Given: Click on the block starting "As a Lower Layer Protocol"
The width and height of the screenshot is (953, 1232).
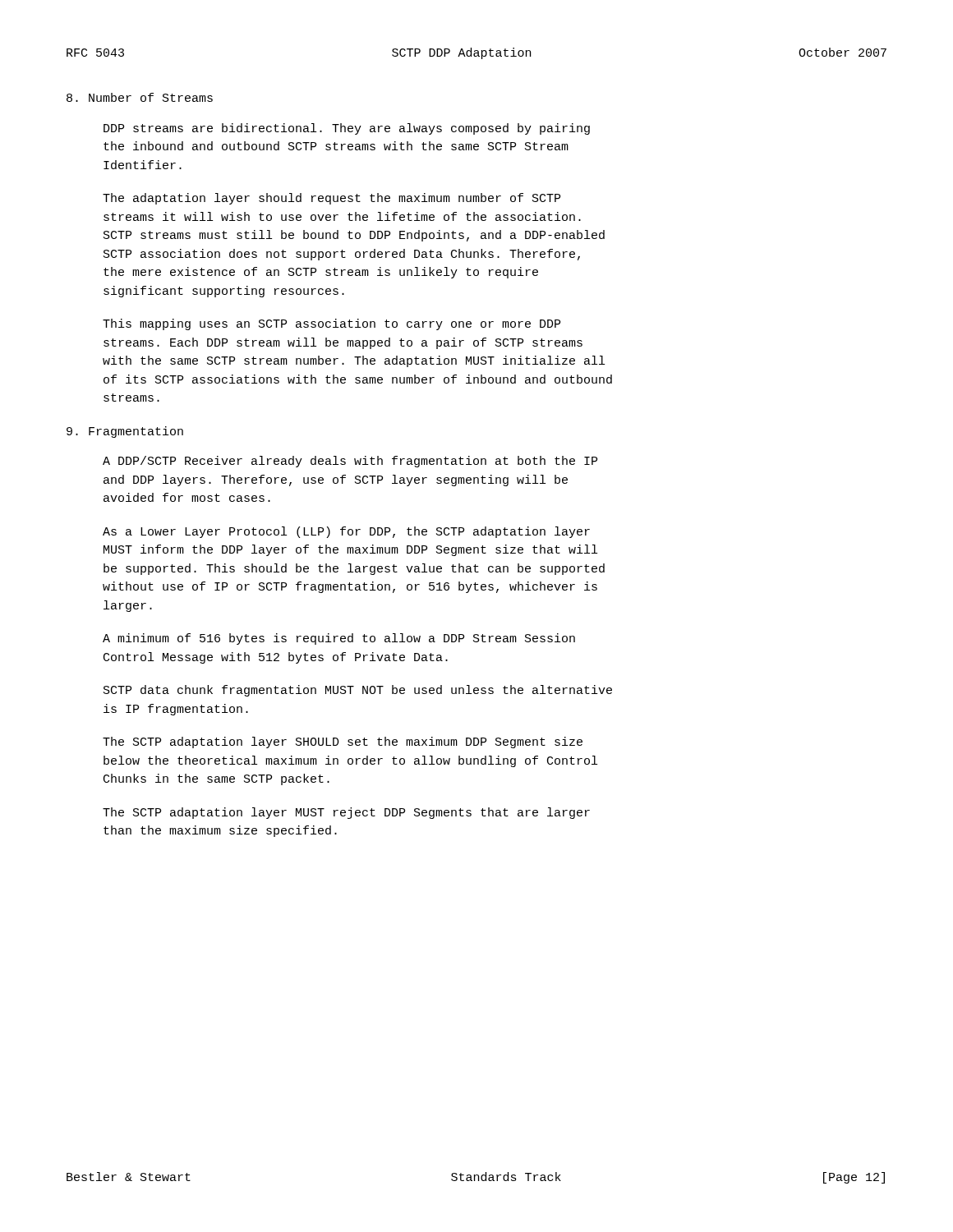Looking at the screenshot, I should tap(354, 569).
